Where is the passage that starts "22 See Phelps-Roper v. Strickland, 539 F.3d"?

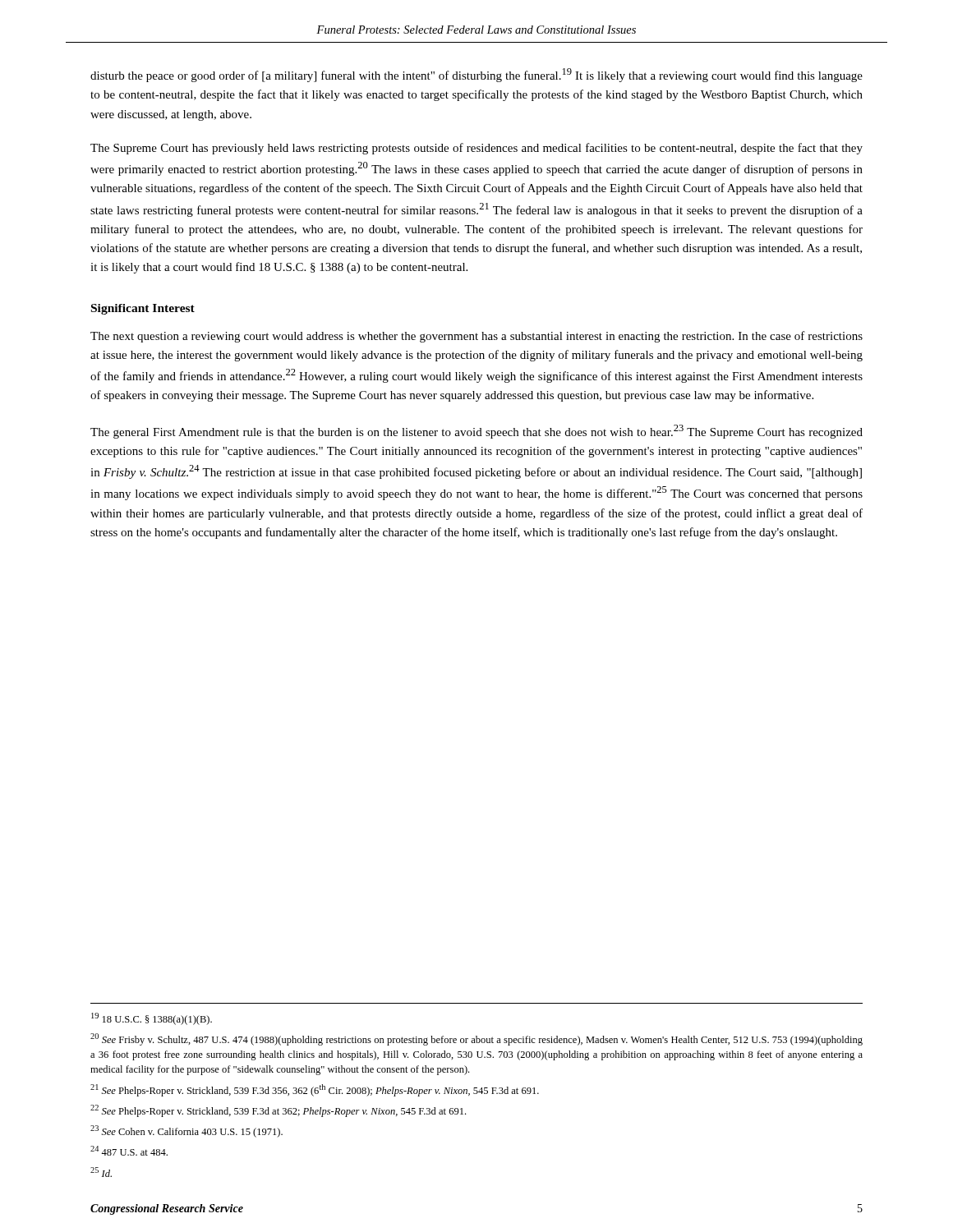click(279, 1110)
